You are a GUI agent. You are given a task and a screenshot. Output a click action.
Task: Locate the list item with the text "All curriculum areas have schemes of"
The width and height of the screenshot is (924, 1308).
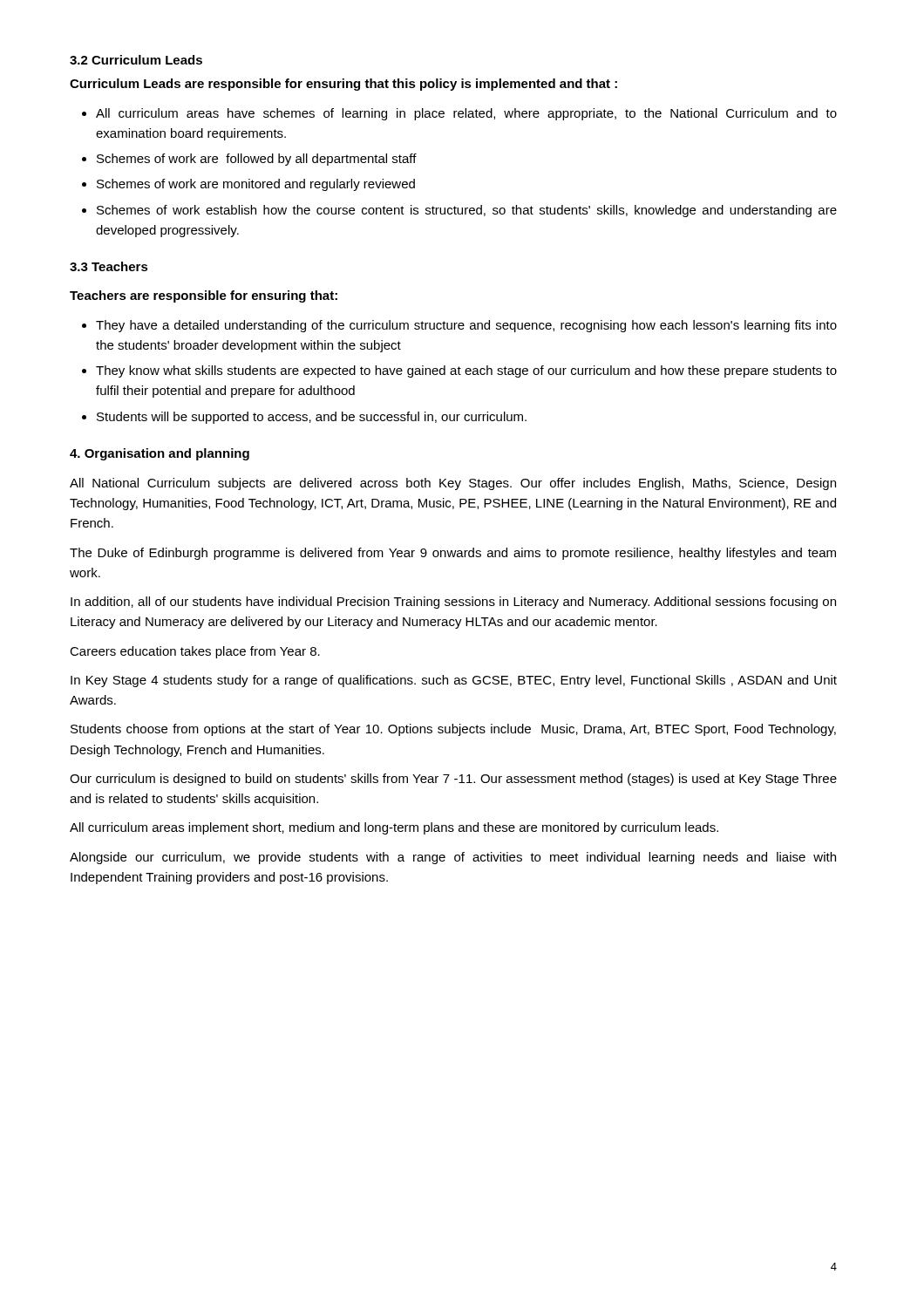coord(466,123)
